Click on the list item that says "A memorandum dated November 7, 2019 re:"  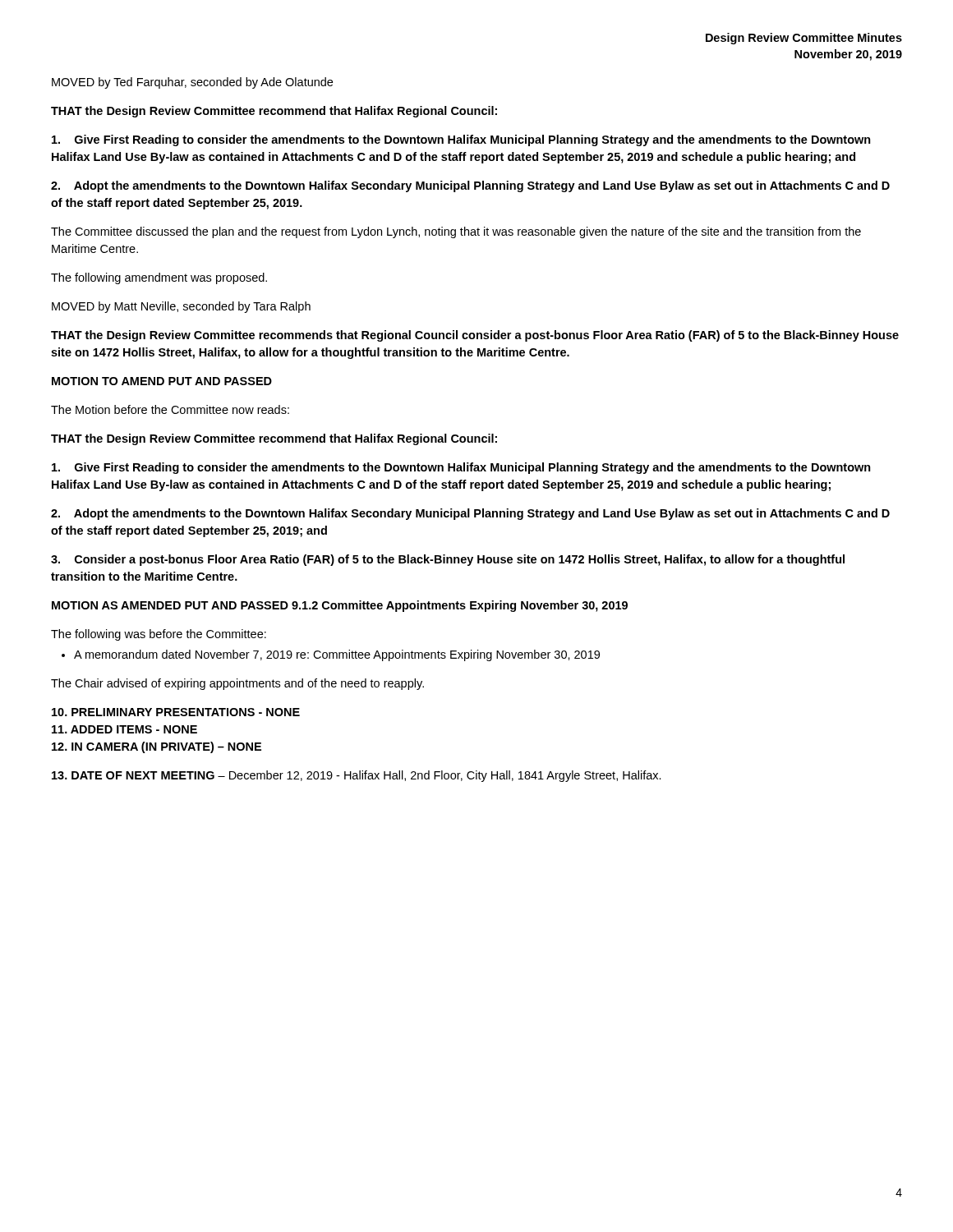click(x=476, y=655)
